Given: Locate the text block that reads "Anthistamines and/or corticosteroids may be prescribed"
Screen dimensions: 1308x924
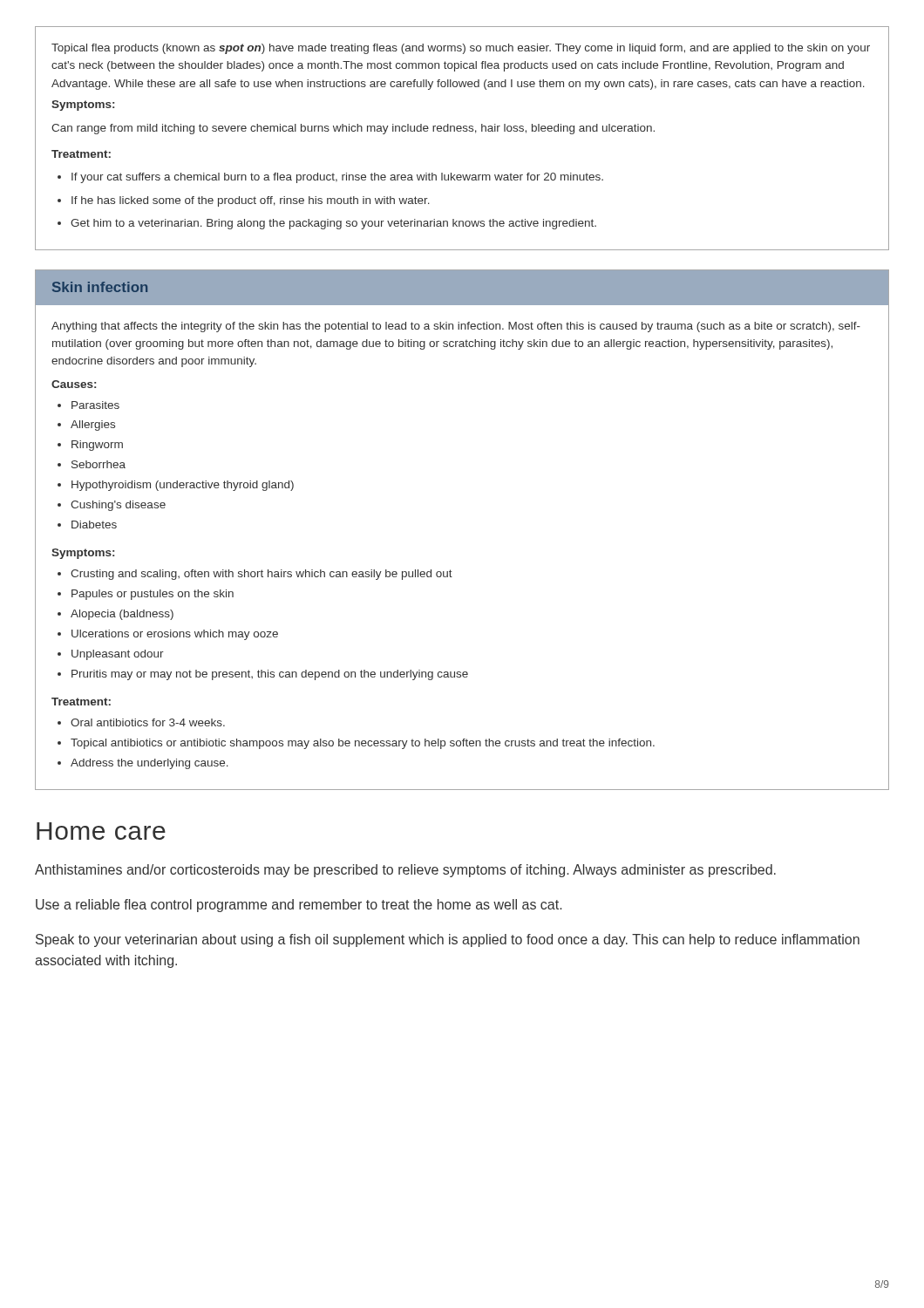Looking at the screenshot, I should [x=406, y=869].
